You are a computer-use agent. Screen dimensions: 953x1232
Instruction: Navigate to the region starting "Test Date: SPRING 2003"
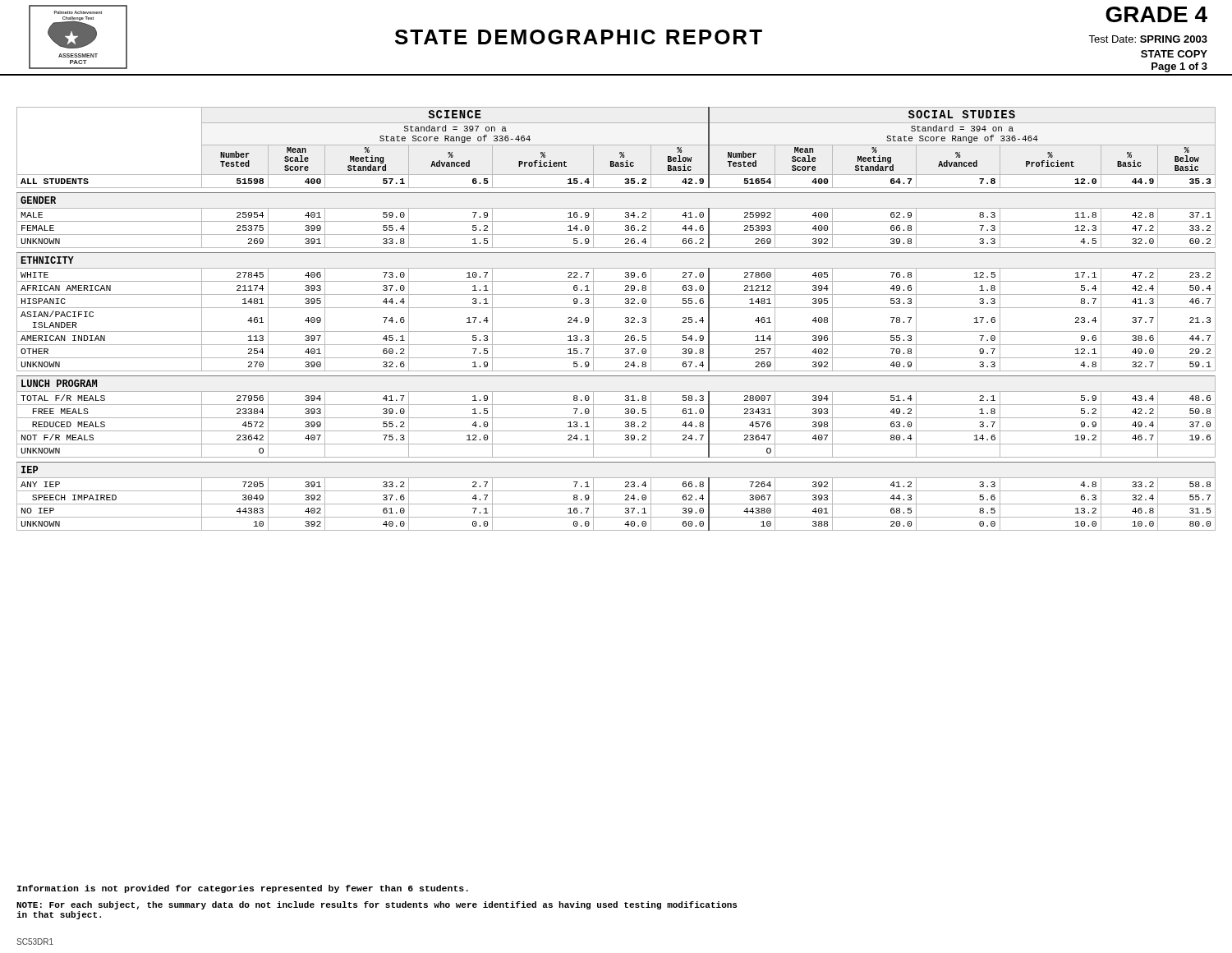pos(1148,39)
